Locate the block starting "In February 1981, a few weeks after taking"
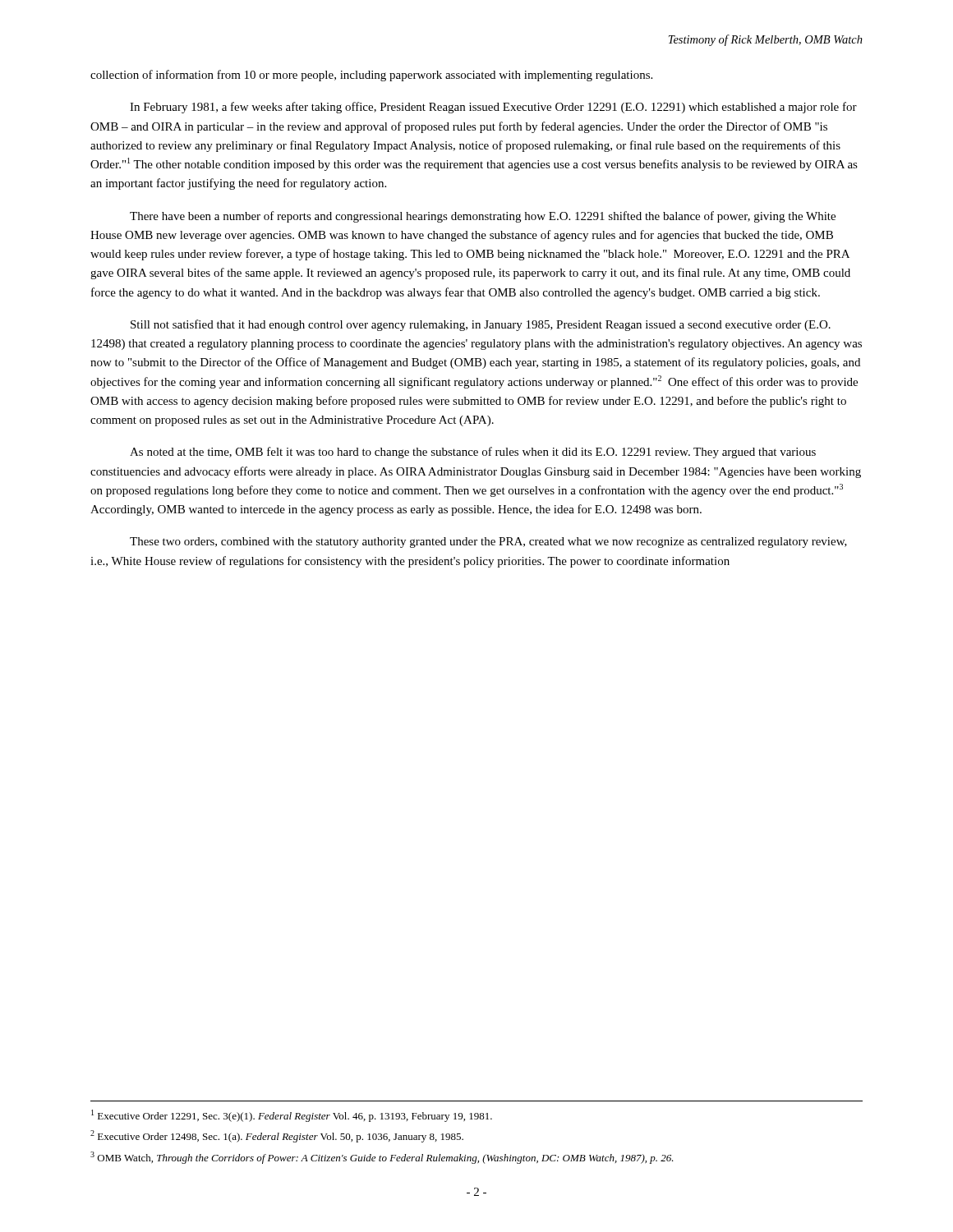Image resolution: width=953 pixels, height=1232 pixels. [474, 145]
